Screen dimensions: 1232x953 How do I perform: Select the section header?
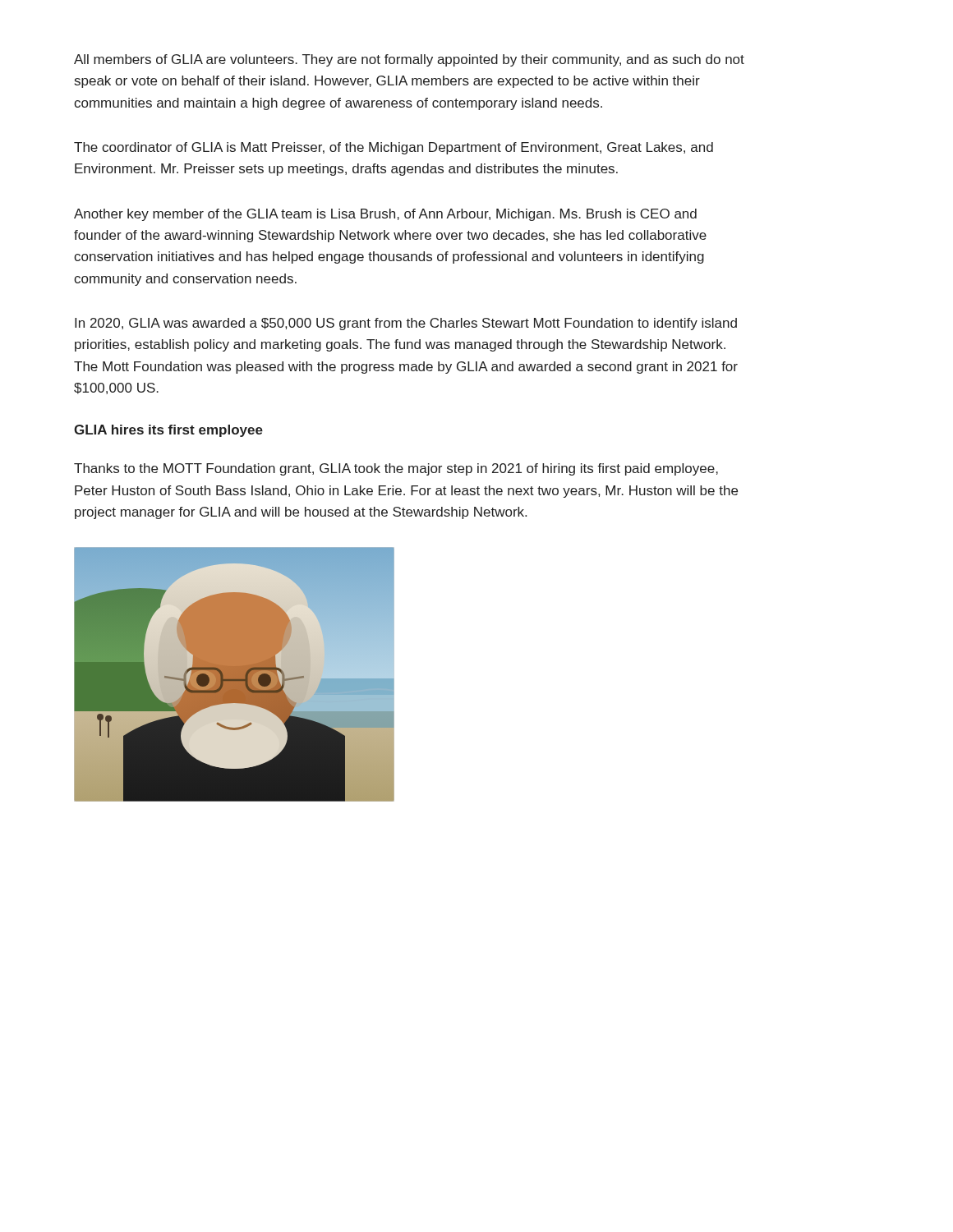(168, 430)
